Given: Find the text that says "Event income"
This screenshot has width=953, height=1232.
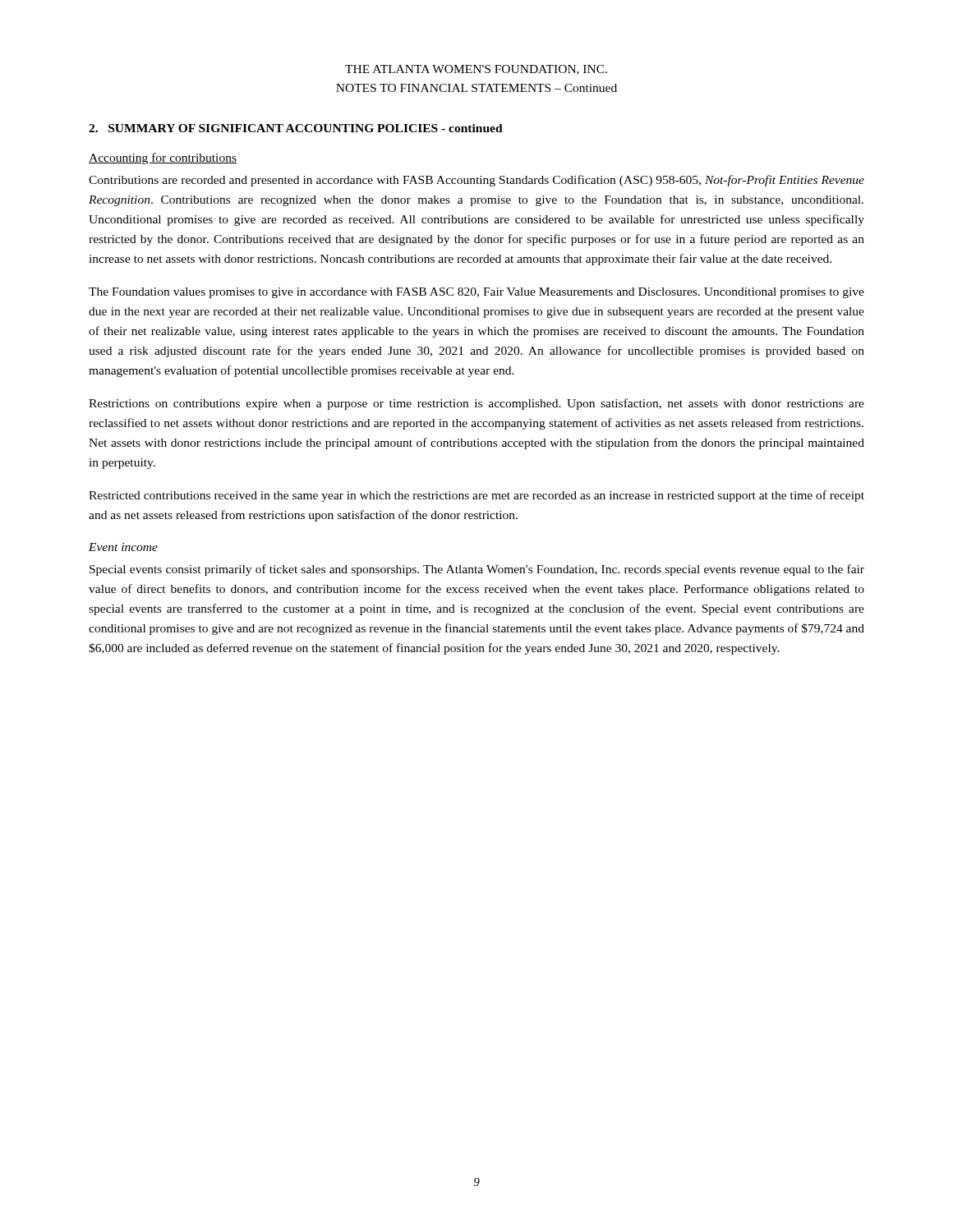Looking at the screenshot, I should point(123,546).
